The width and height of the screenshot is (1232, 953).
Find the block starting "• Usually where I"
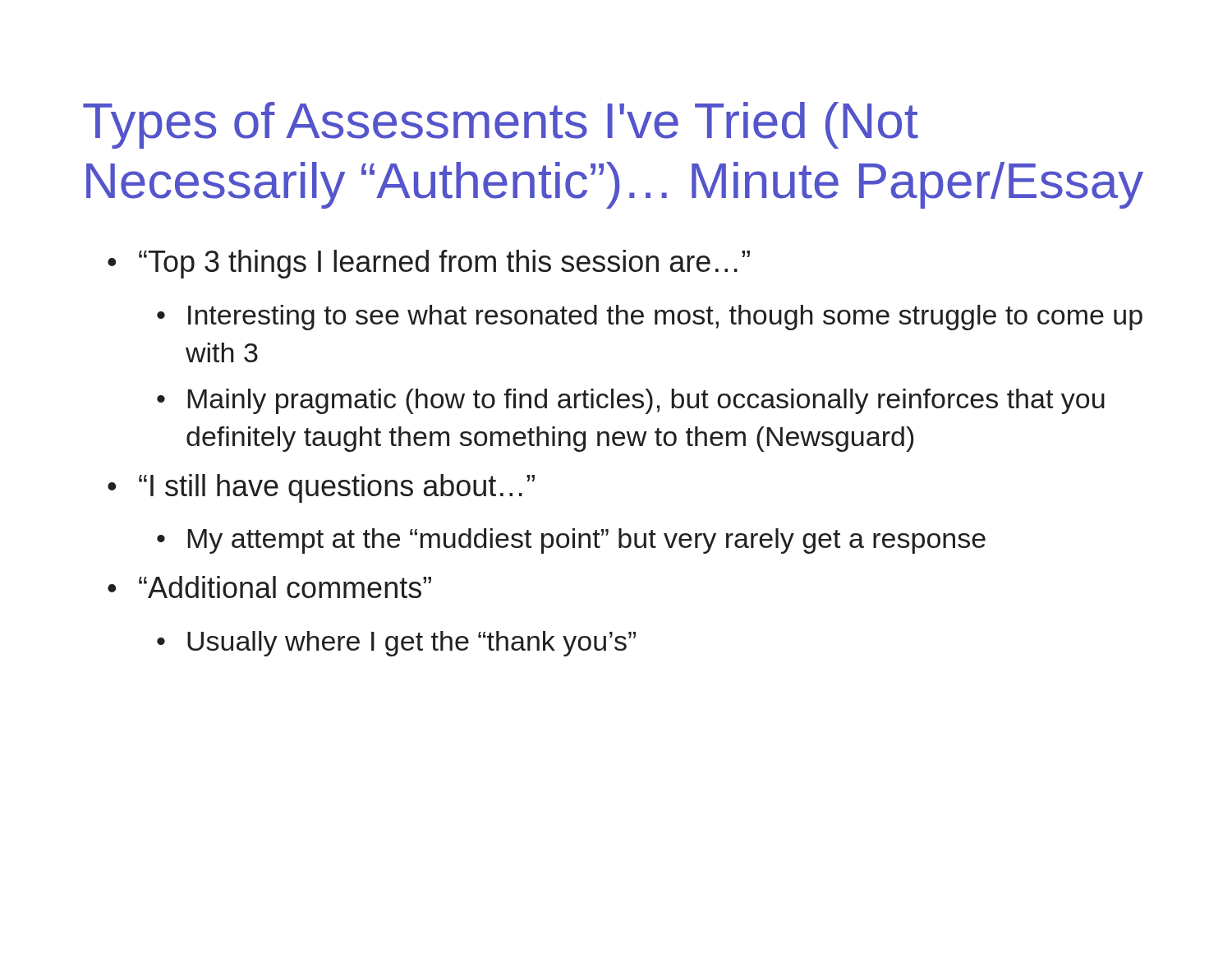pyautogui.click(x=396, y=642)
